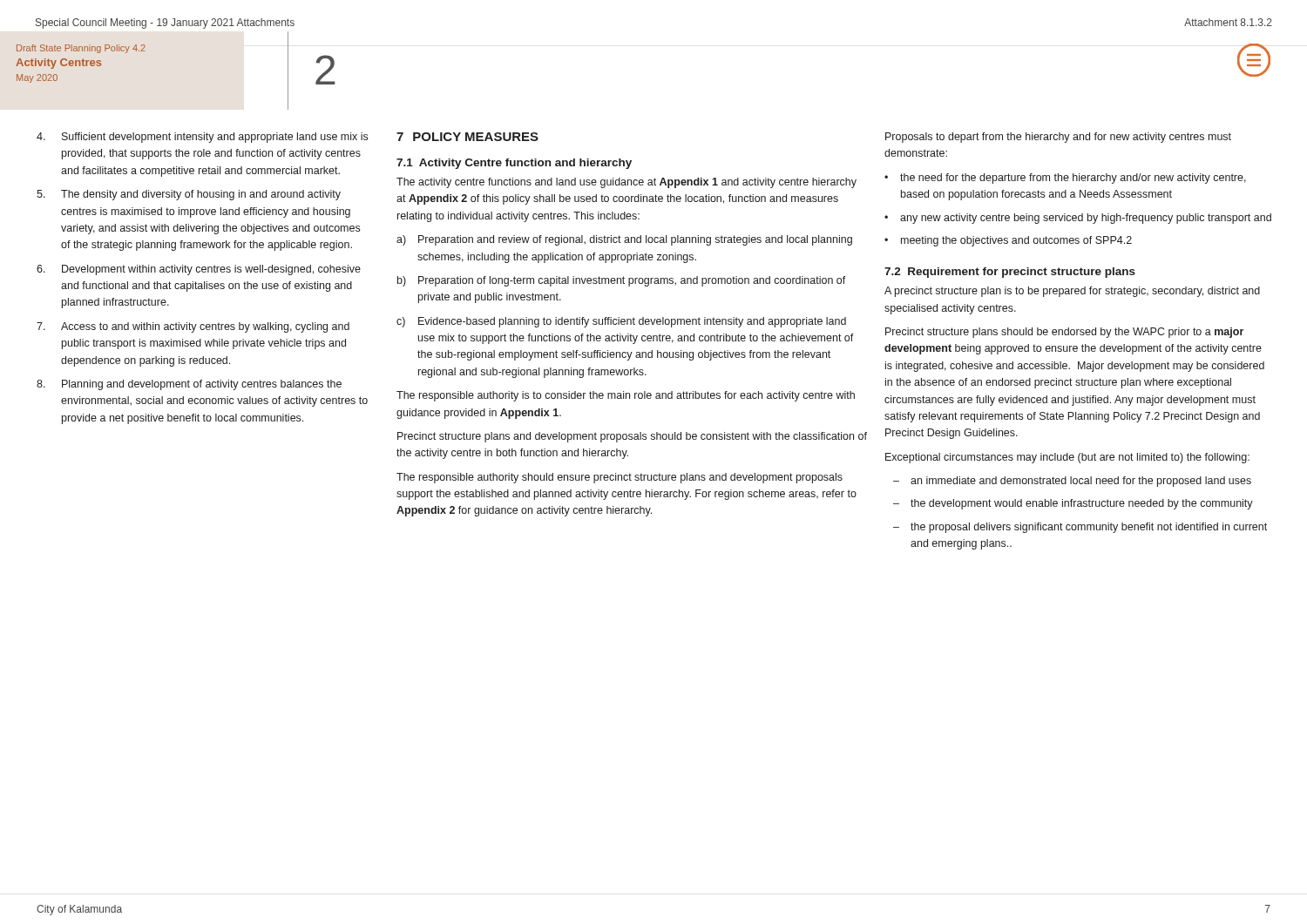This screenshot has height=924, width=1307.
Task: Where is the passage that starts "4. Sufficient development intensity and appropriate"?
Action: (x=204, y=154)
